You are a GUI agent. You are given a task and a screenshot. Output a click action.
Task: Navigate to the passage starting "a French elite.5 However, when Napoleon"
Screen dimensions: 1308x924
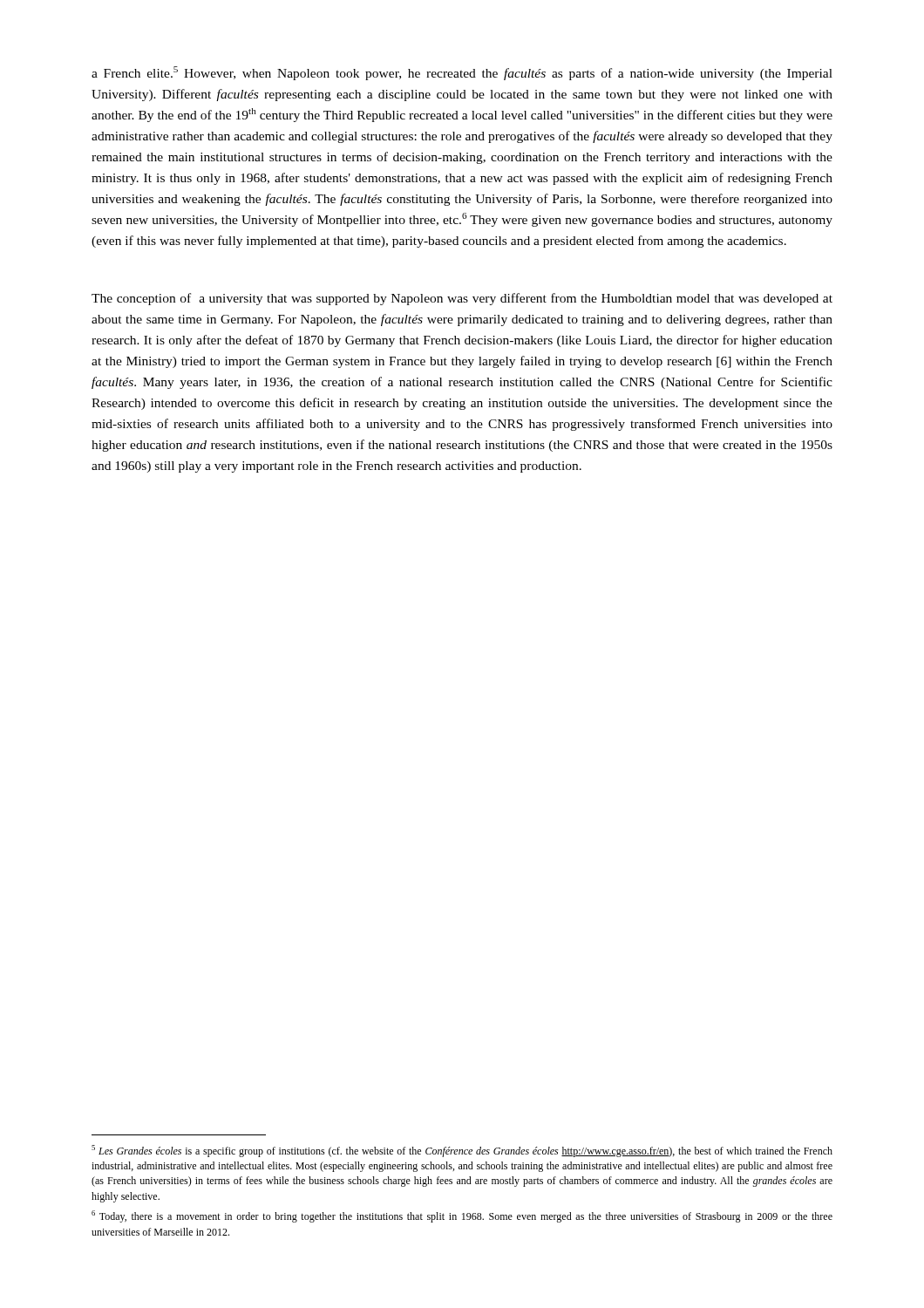[462, 156]
